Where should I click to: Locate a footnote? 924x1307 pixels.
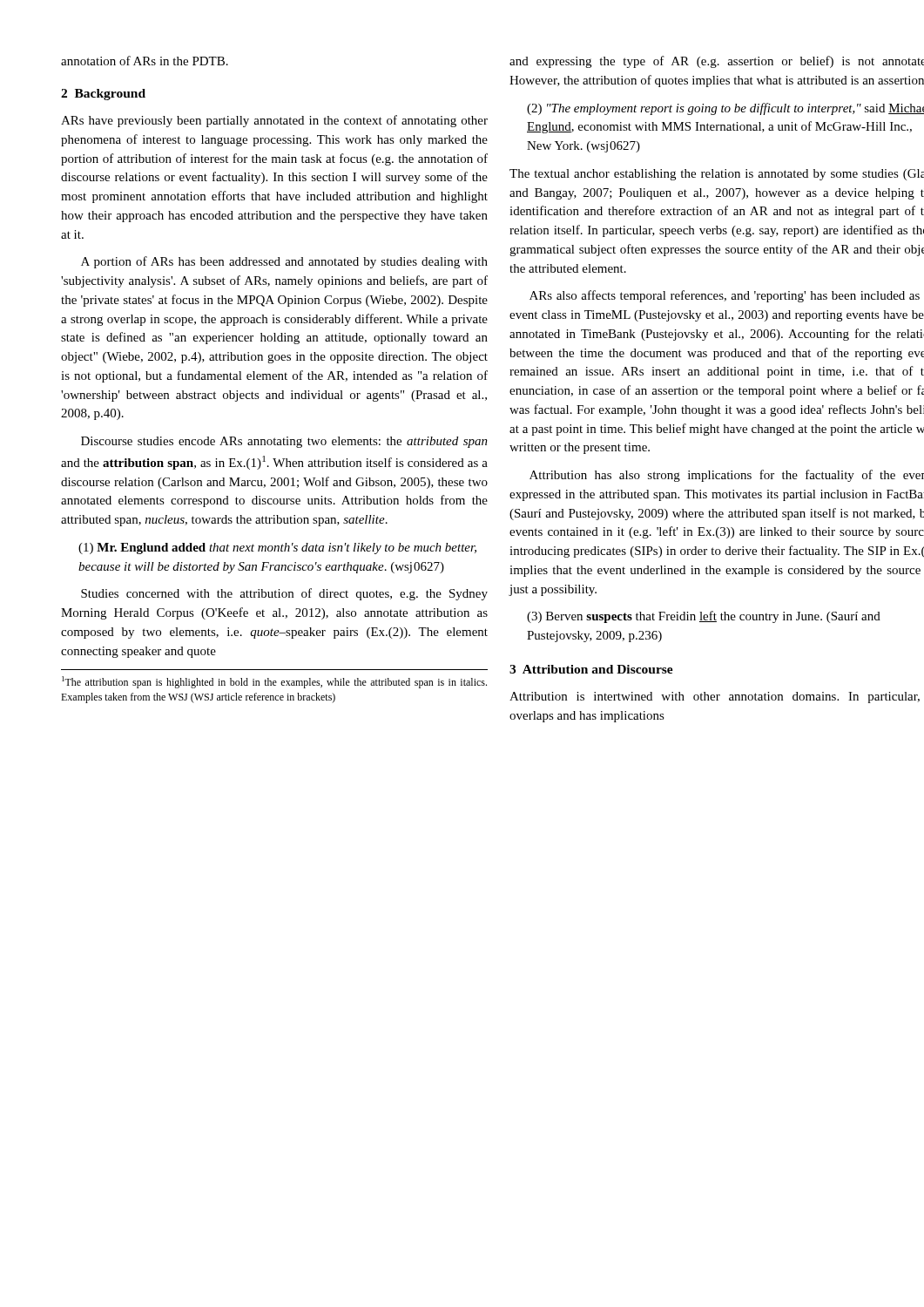274,689
